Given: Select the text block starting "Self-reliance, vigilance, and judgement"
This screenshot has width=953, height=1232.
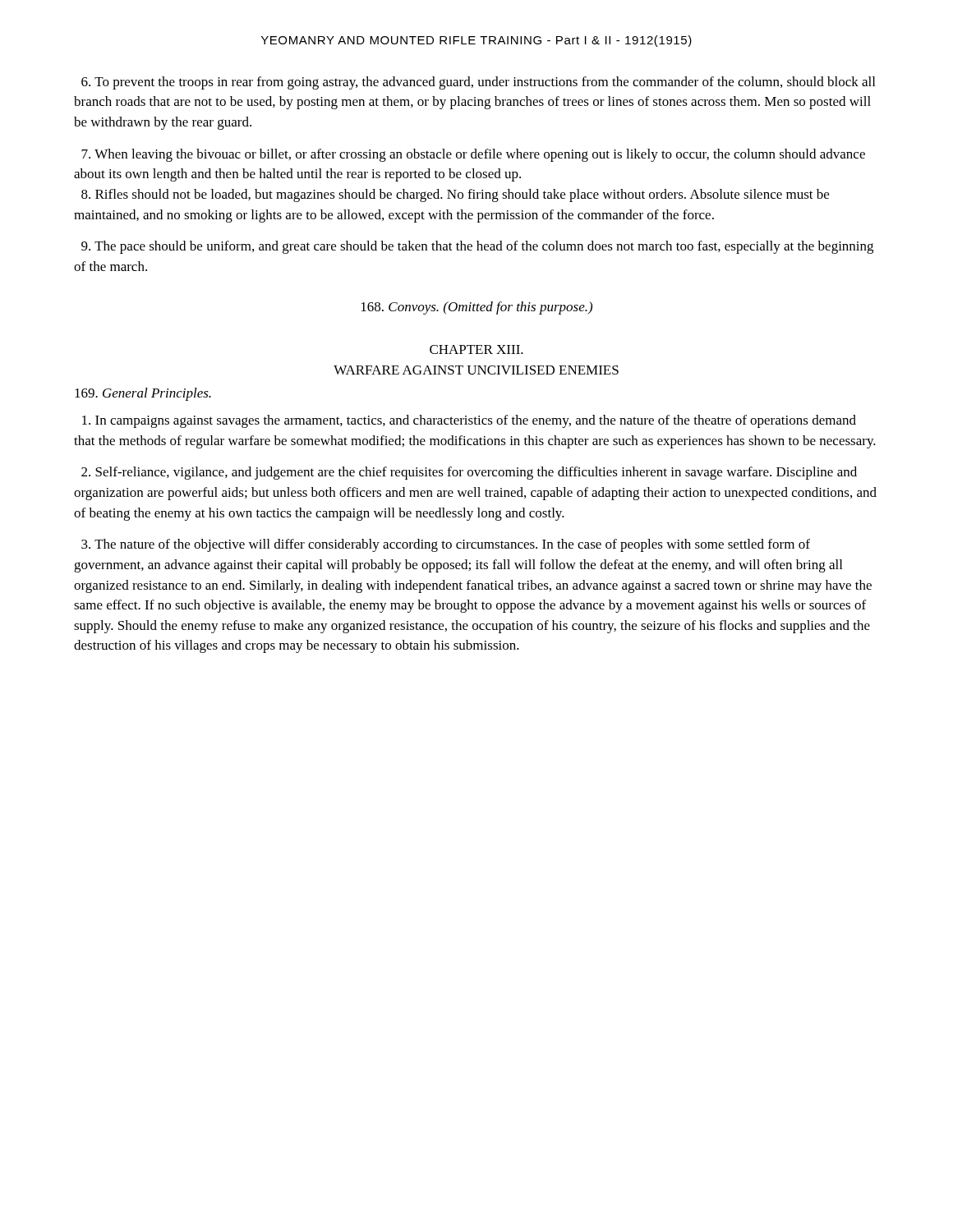Looking at the screenshot, I should 475,492.
